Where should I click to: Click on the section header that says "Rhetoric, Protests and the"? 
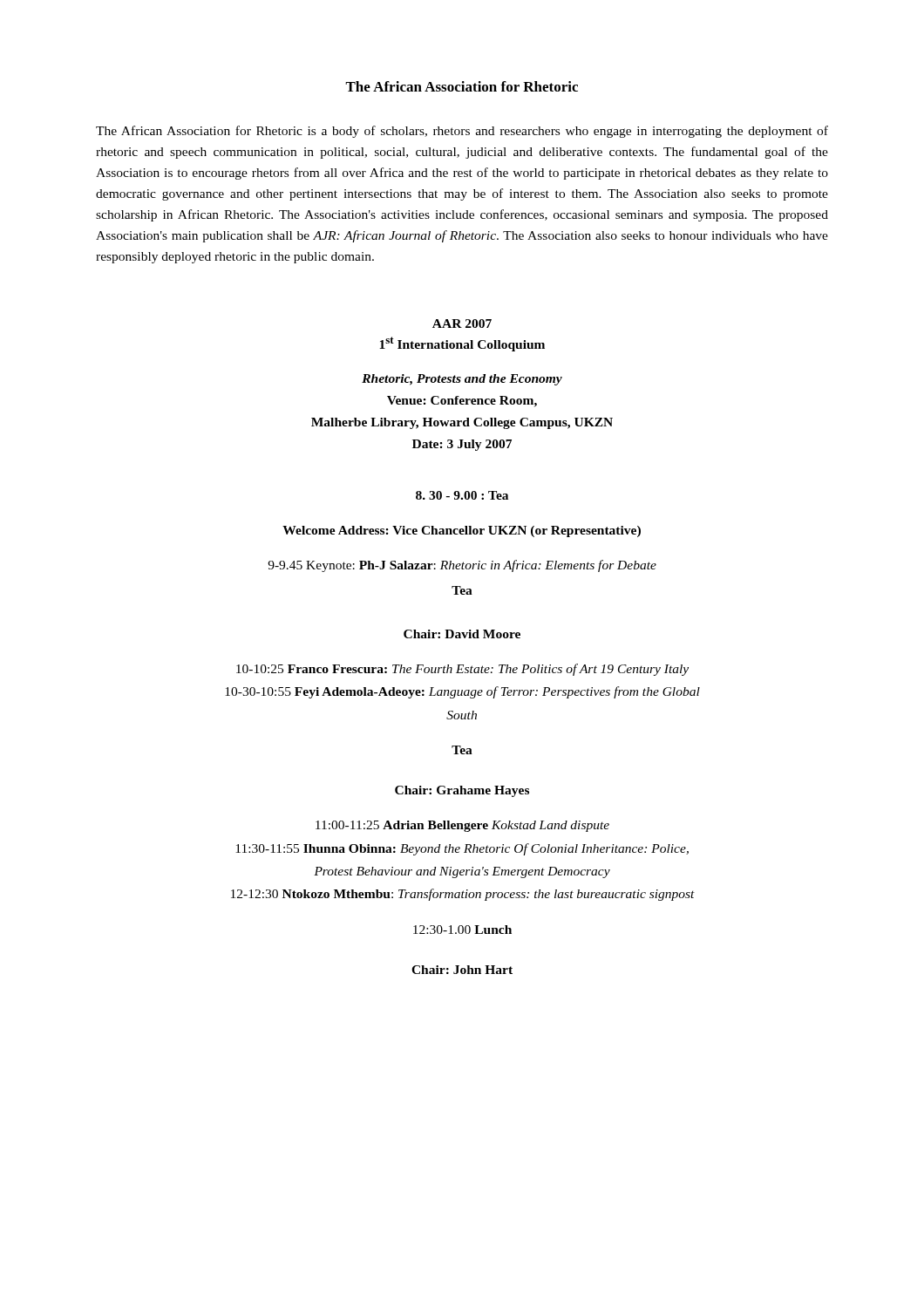click(x=462, y=411)
